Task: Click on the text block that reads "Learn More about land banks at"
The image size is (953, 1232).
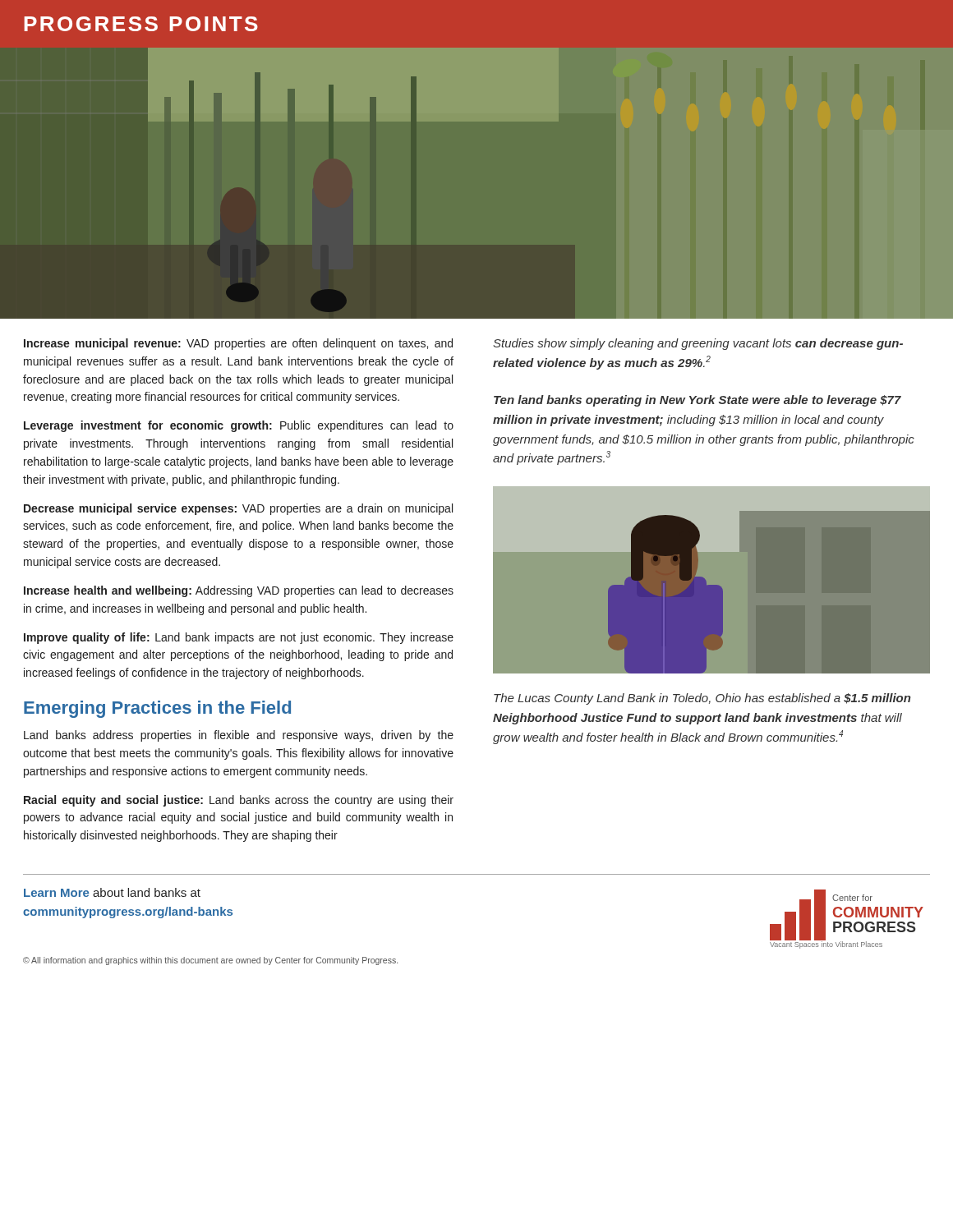Action: pyautogui.click(x=128, y=902)
